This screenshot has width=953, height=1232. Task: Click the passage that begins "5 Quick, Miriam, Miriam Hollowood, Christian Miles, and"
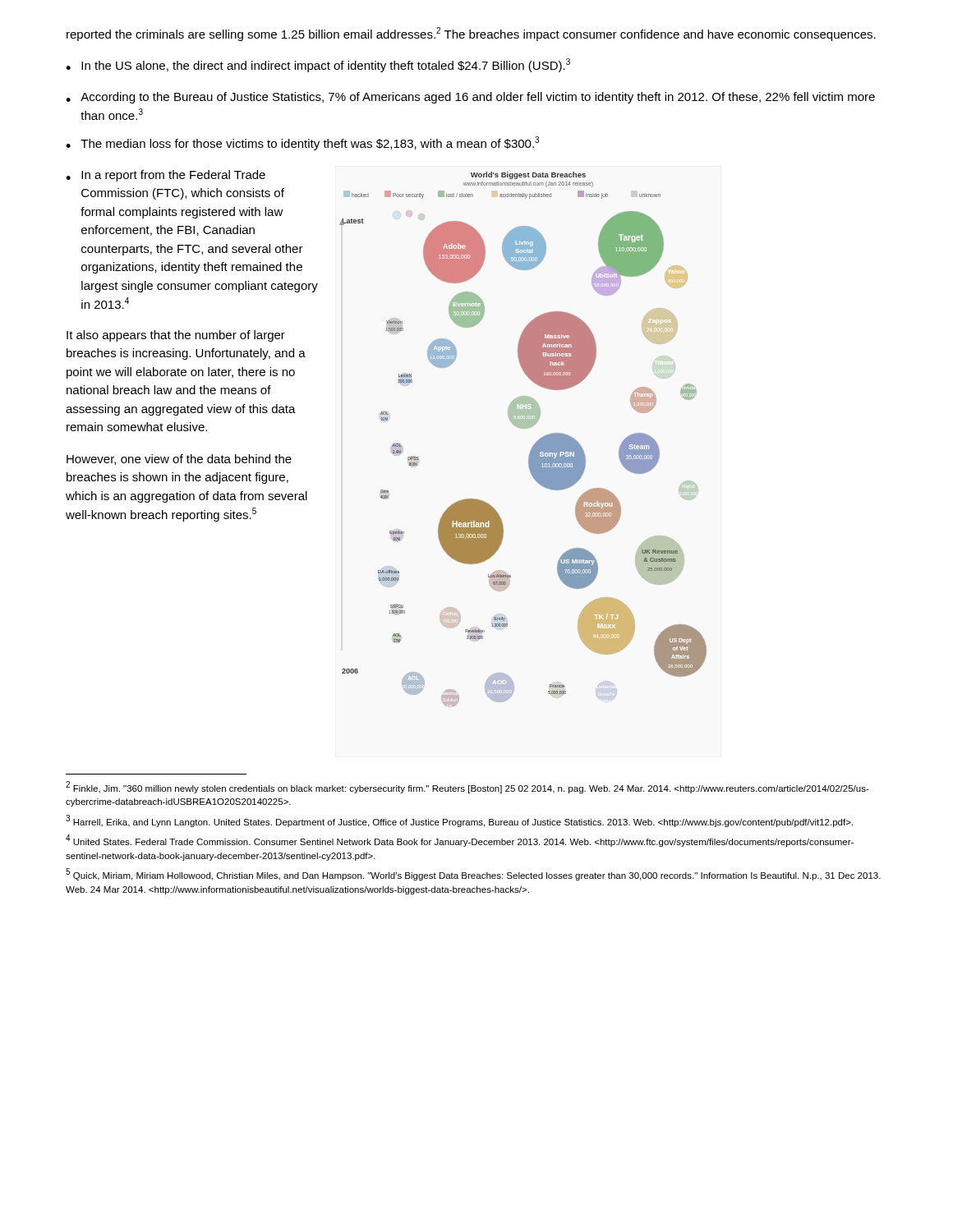point(473,881)
